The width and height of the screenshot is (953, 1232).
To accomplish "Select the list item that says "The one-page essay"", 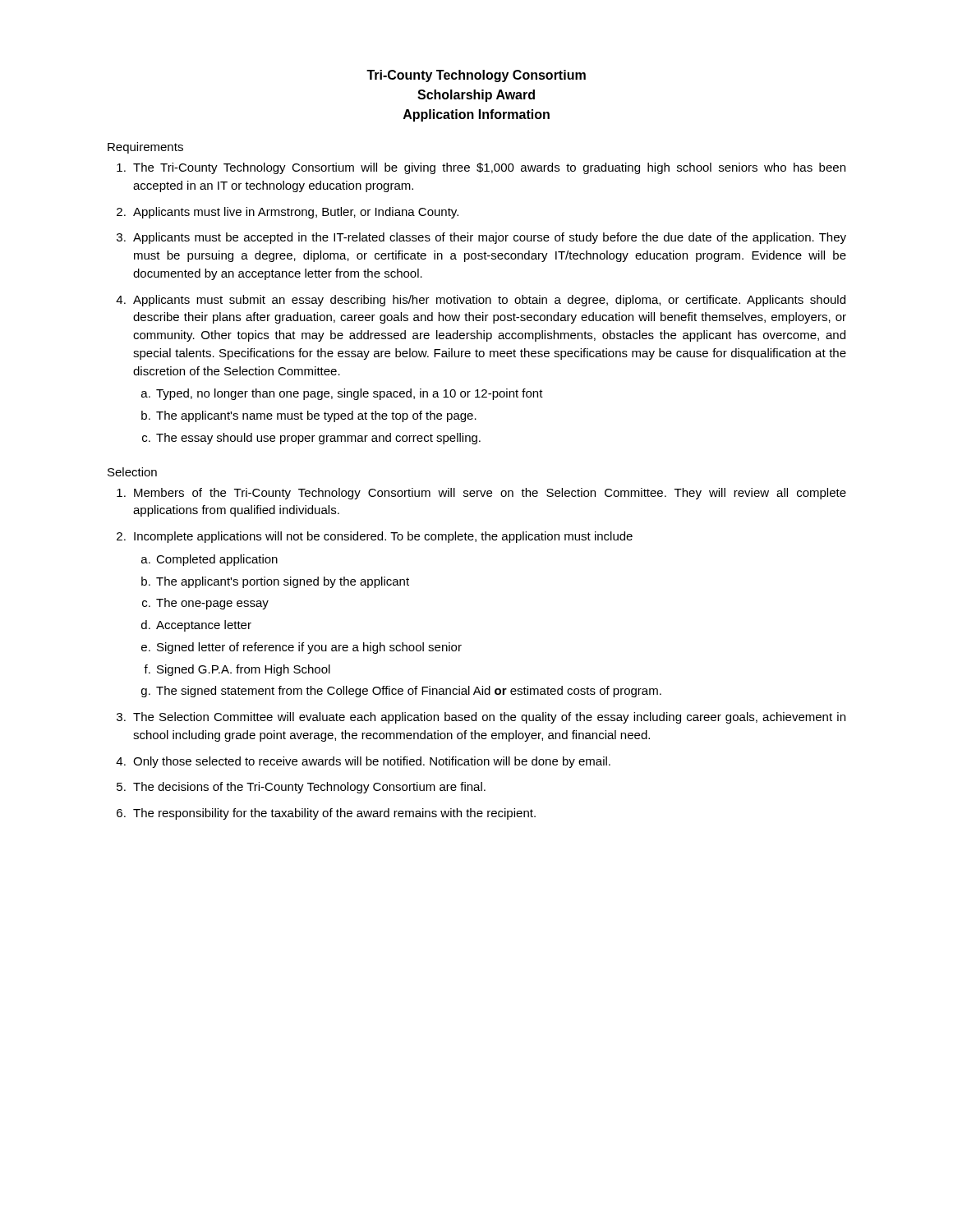I will [212, 603].
